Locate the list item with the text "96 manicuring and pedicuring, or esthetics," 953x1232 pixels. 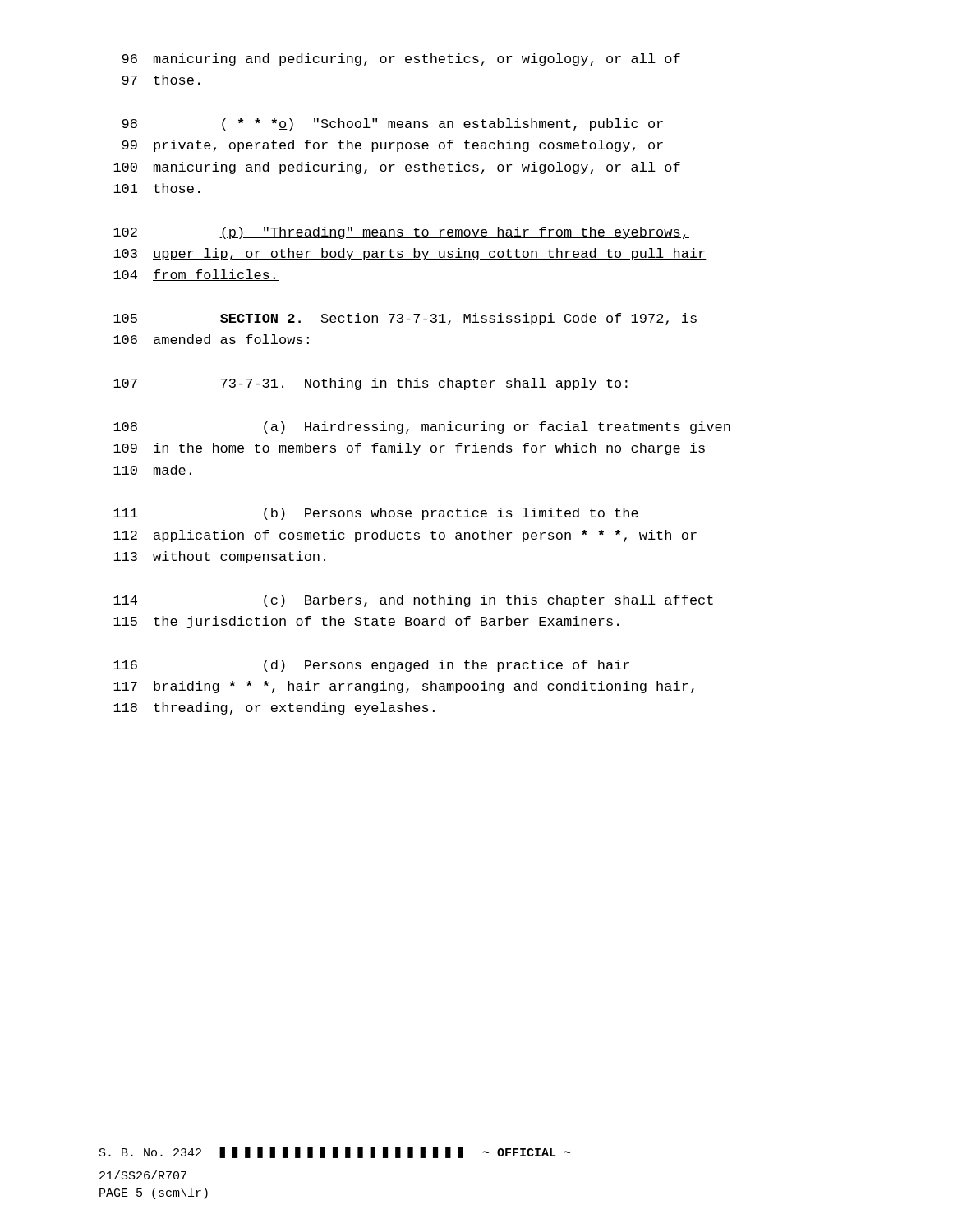pyautogui.click(x=485, y=60)
